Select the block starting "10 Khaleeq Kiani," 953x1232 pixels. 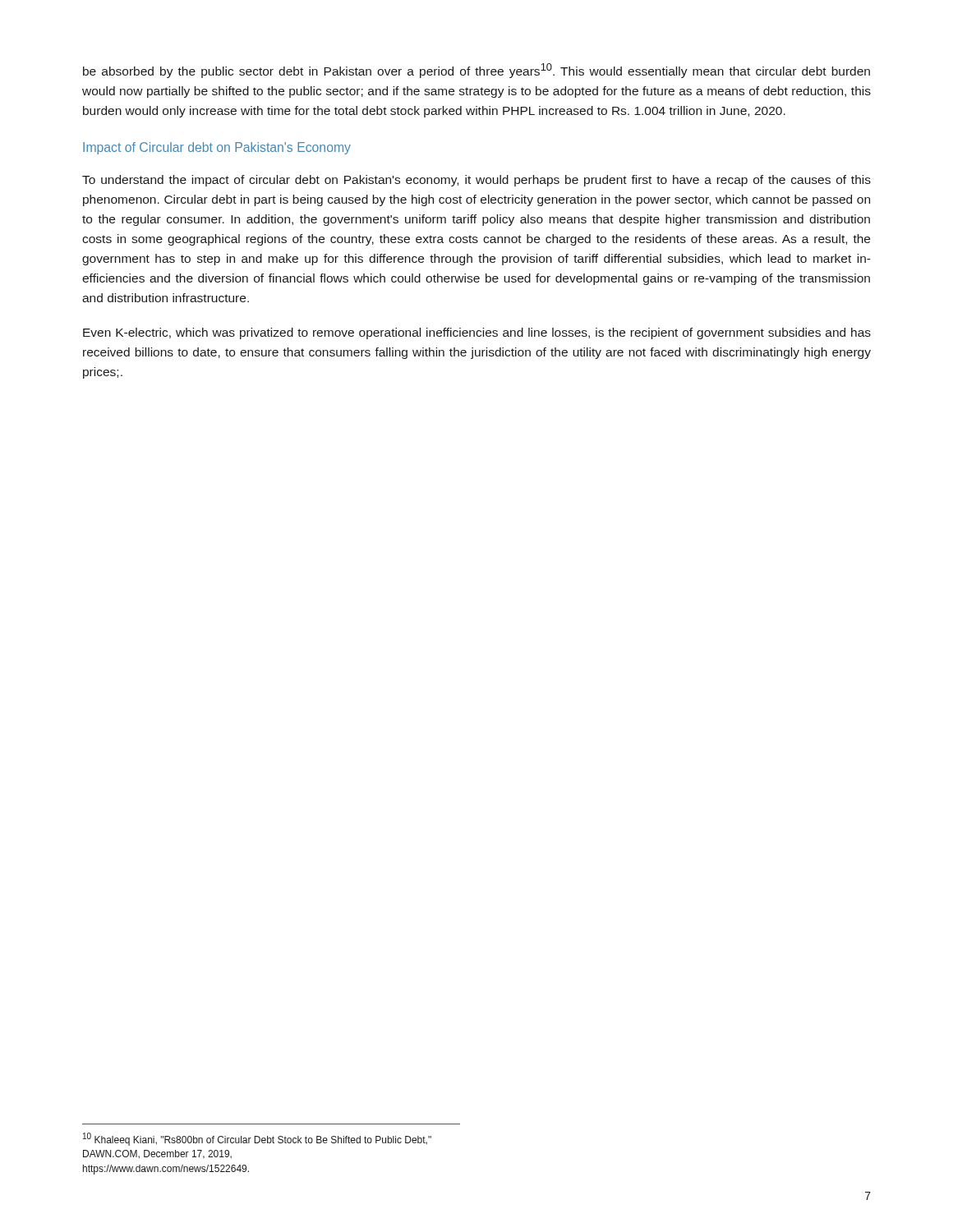pos(257,1153)
